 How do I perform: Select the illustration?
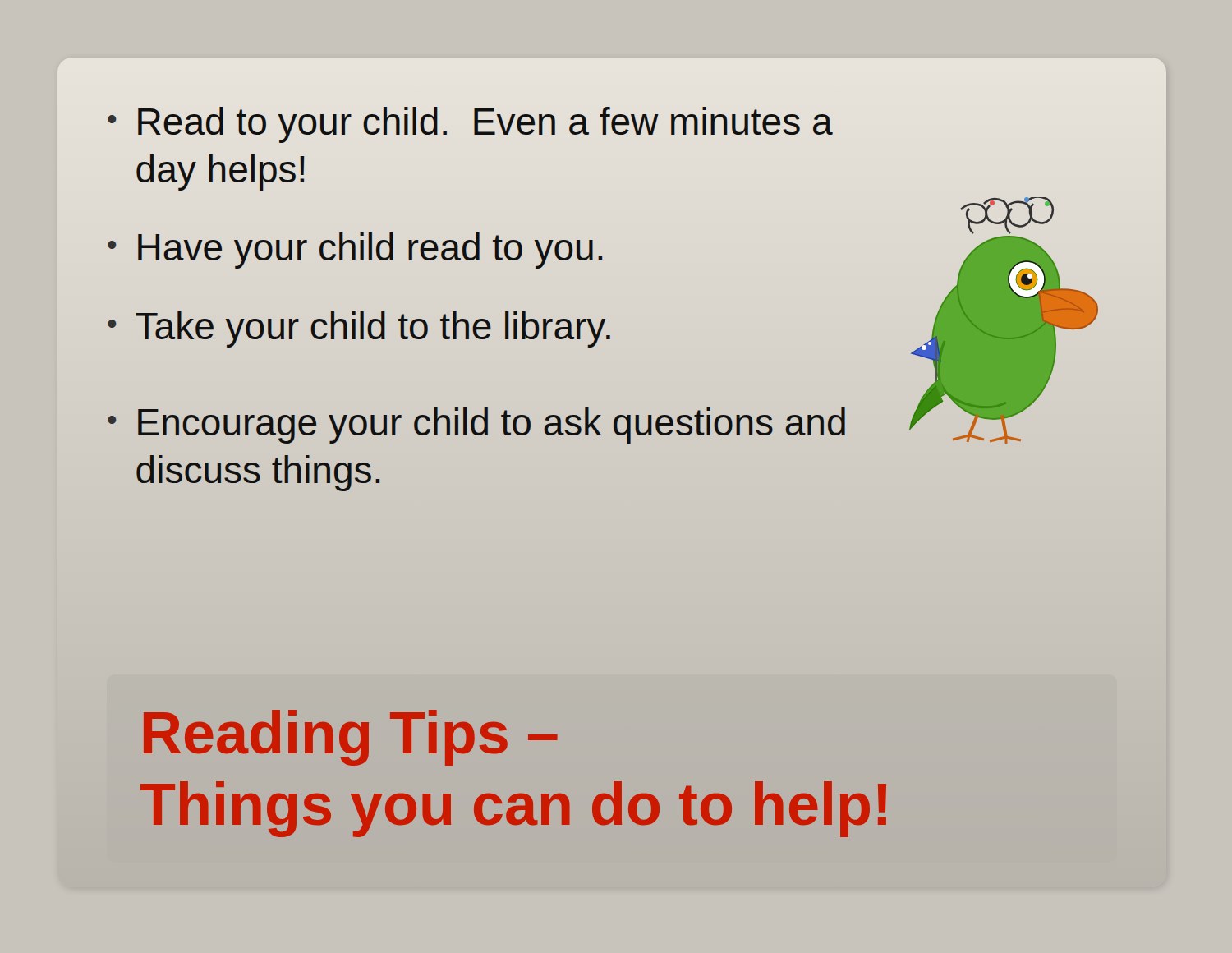(x=990, y=320)
